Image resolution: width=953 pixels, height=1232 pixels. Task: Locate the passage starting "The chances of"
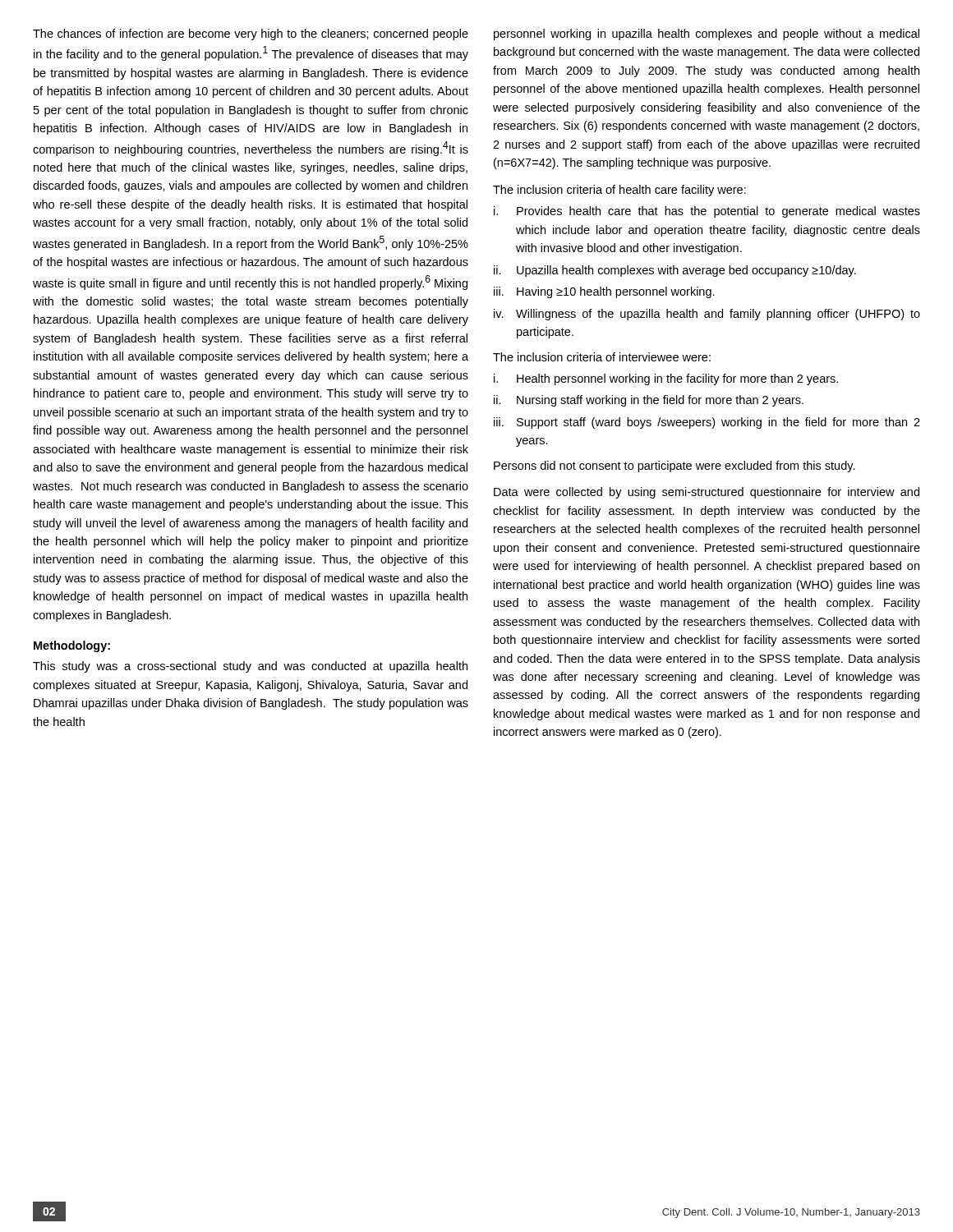click(x=251, y=324)
